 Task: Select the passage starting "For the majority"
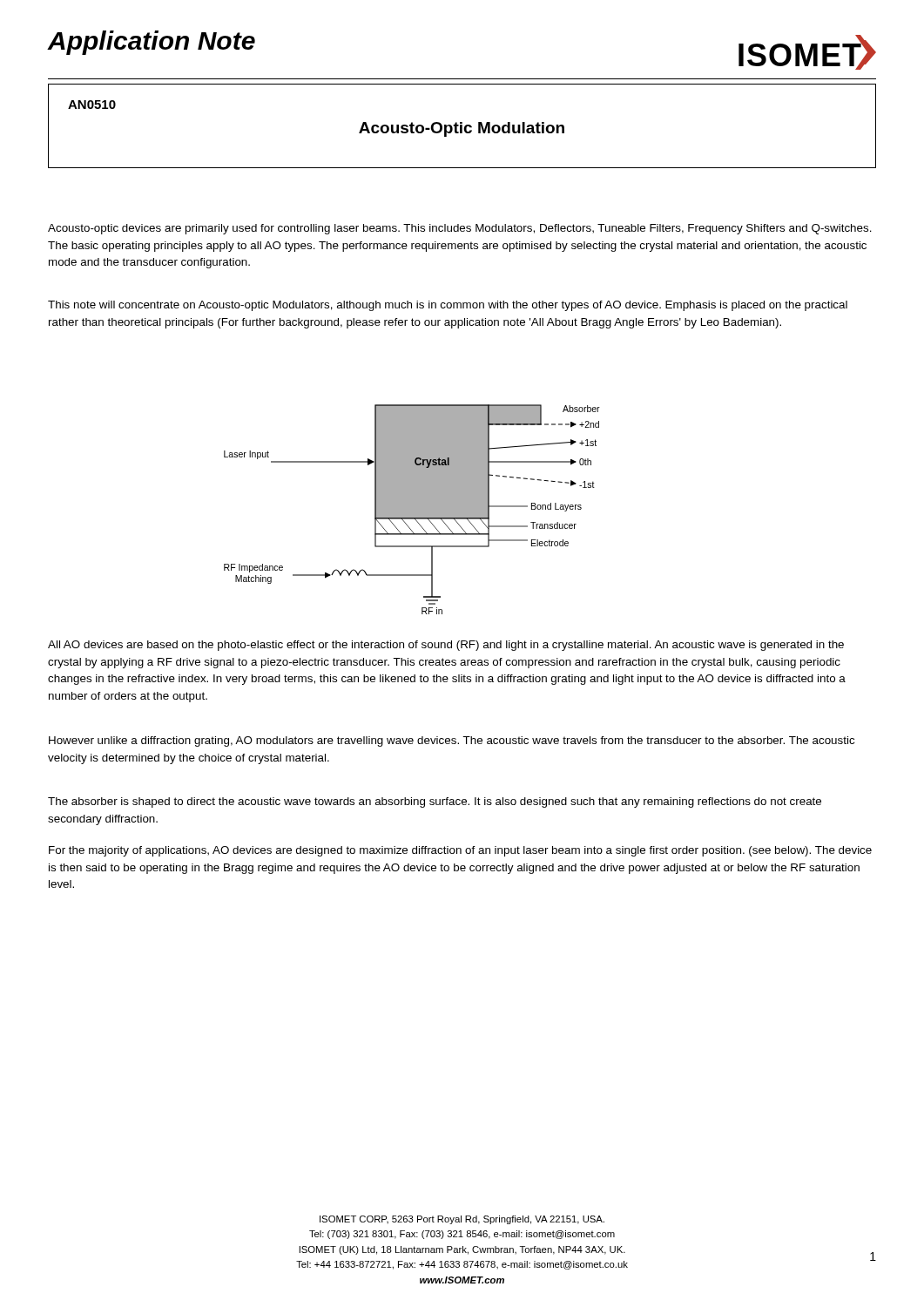[460, 867]
